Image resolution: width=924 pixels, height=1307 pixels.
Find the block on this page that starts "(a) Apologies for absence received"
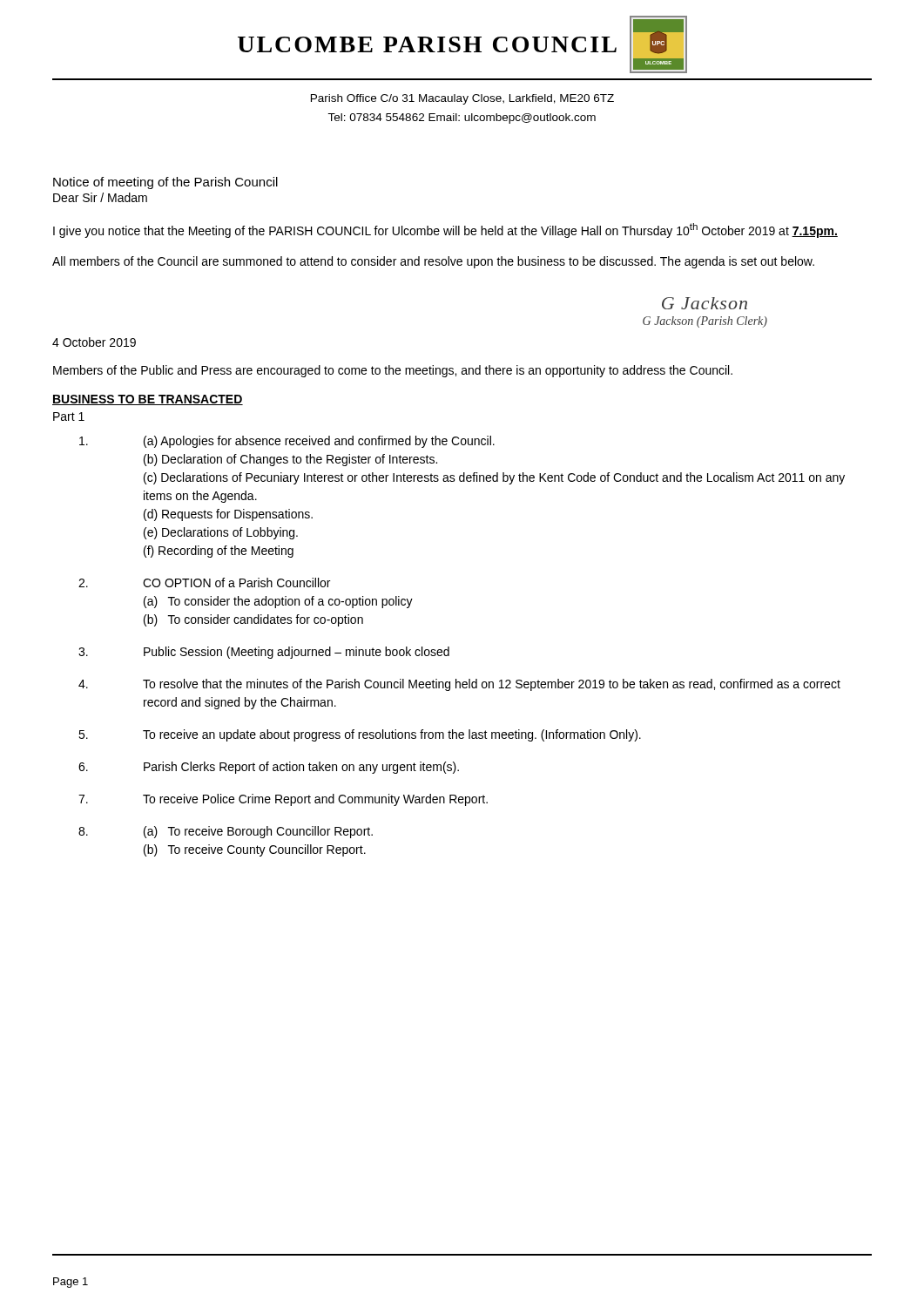click(x=287, y=442)
